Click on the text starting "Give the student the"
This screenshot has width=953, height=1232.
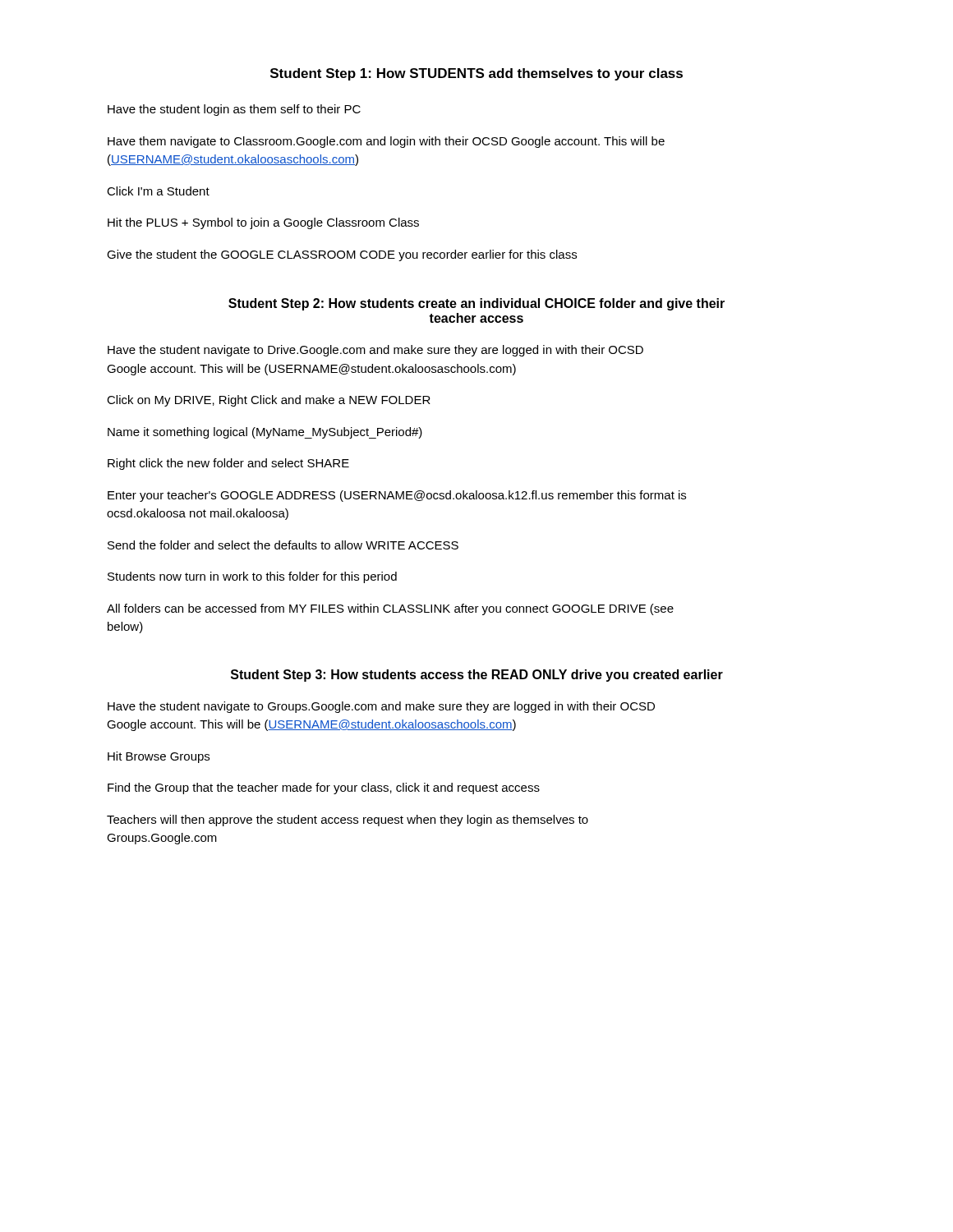(x=342, y=254)
